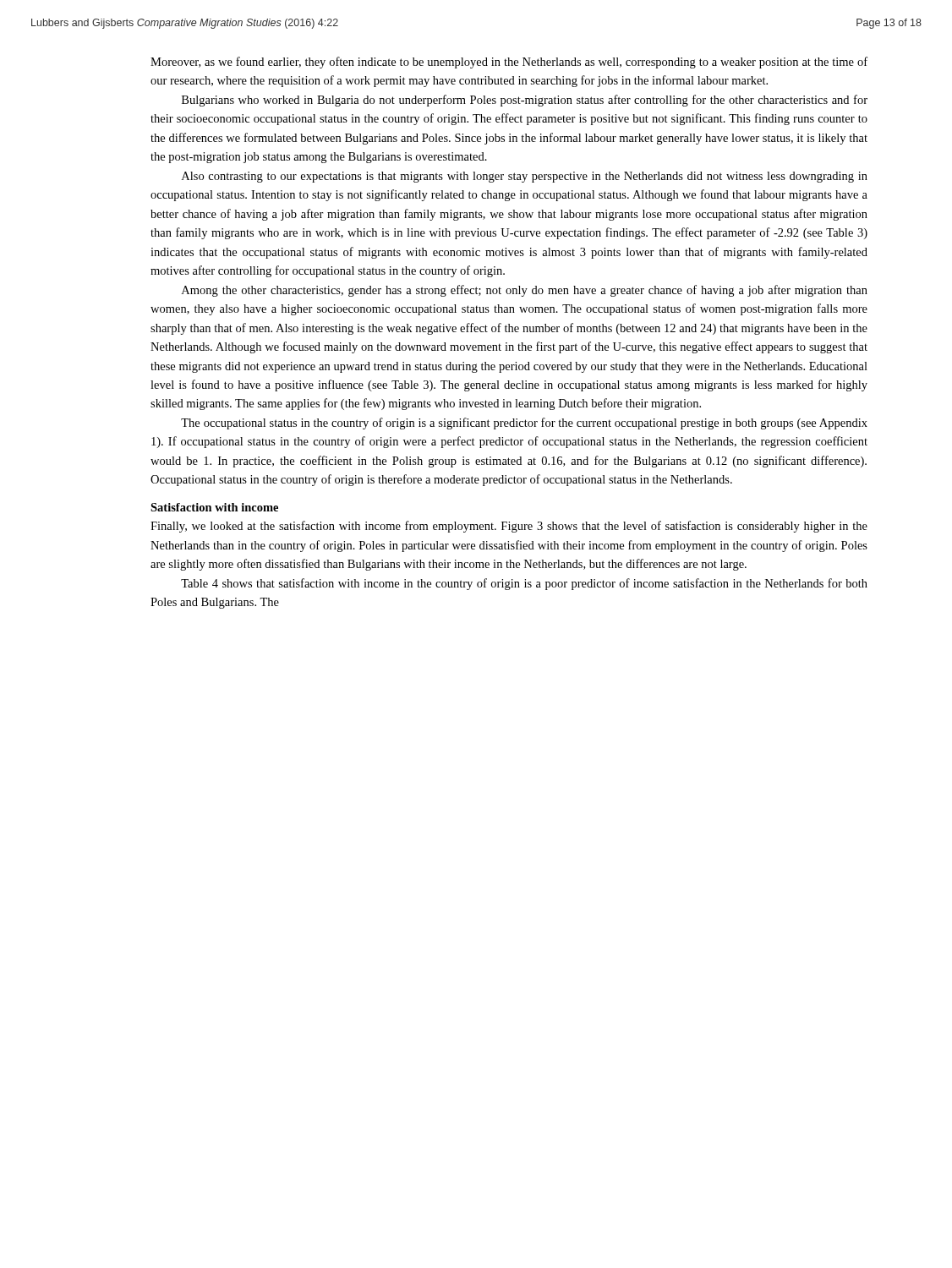The image size is (952, 1268).
Task: Click on the text block with the text "Finally, we looked at the"
Action: (x=509, y=545)
